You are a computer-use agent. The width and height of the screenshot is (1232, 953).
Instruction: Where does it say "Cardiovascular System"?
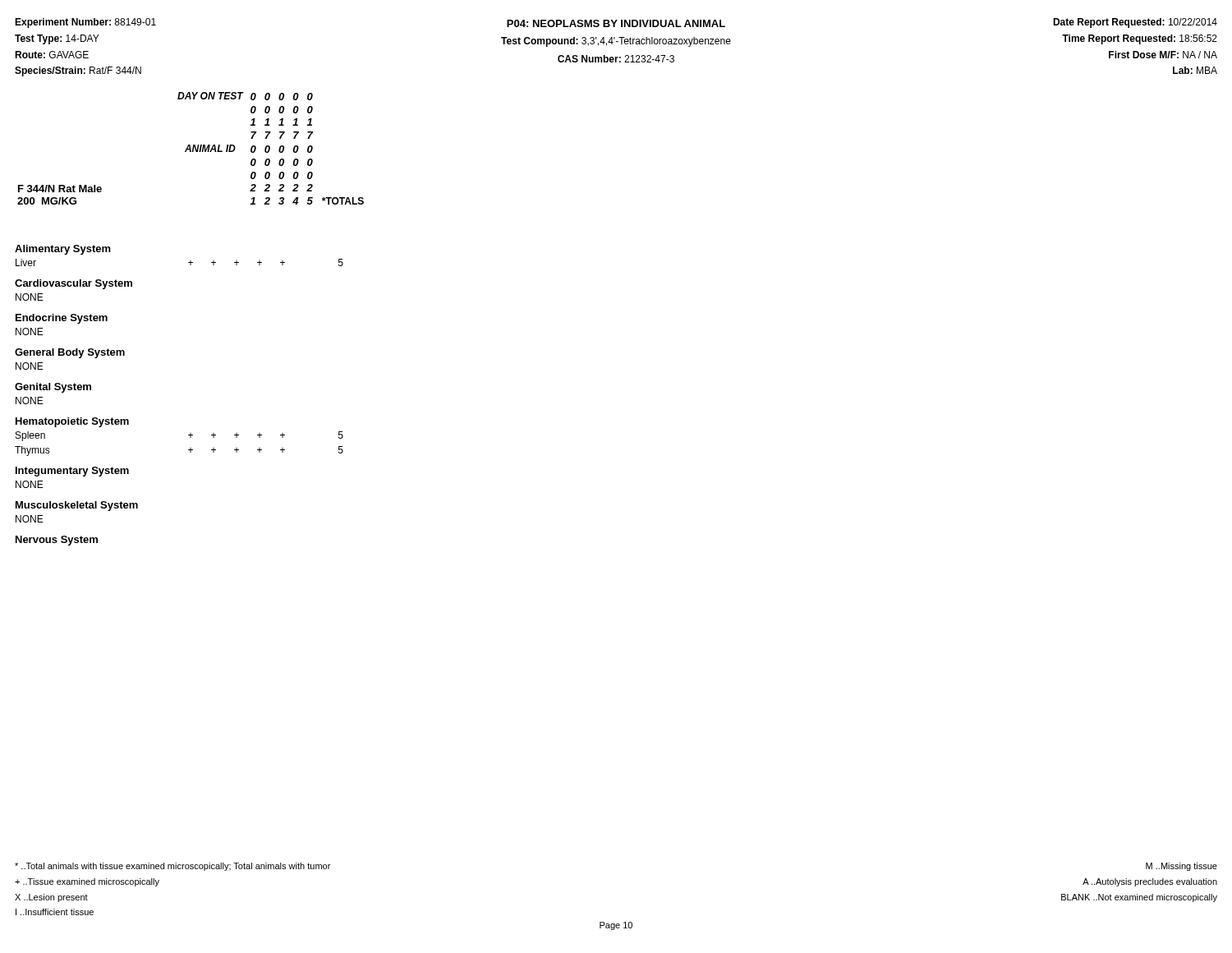click(x=74, y=283)
